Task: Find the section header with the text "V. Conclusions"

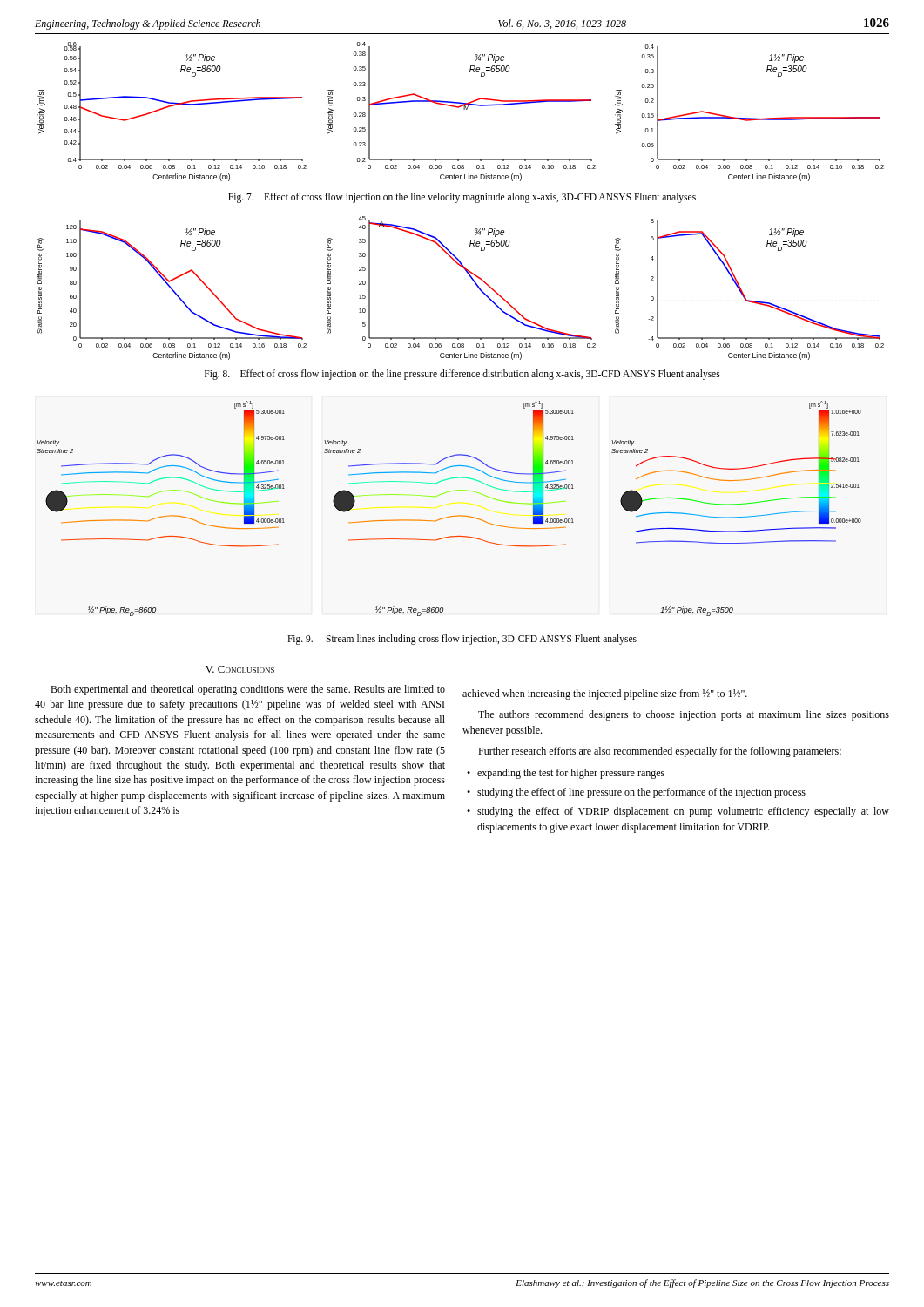Action: tap(240, 669)
